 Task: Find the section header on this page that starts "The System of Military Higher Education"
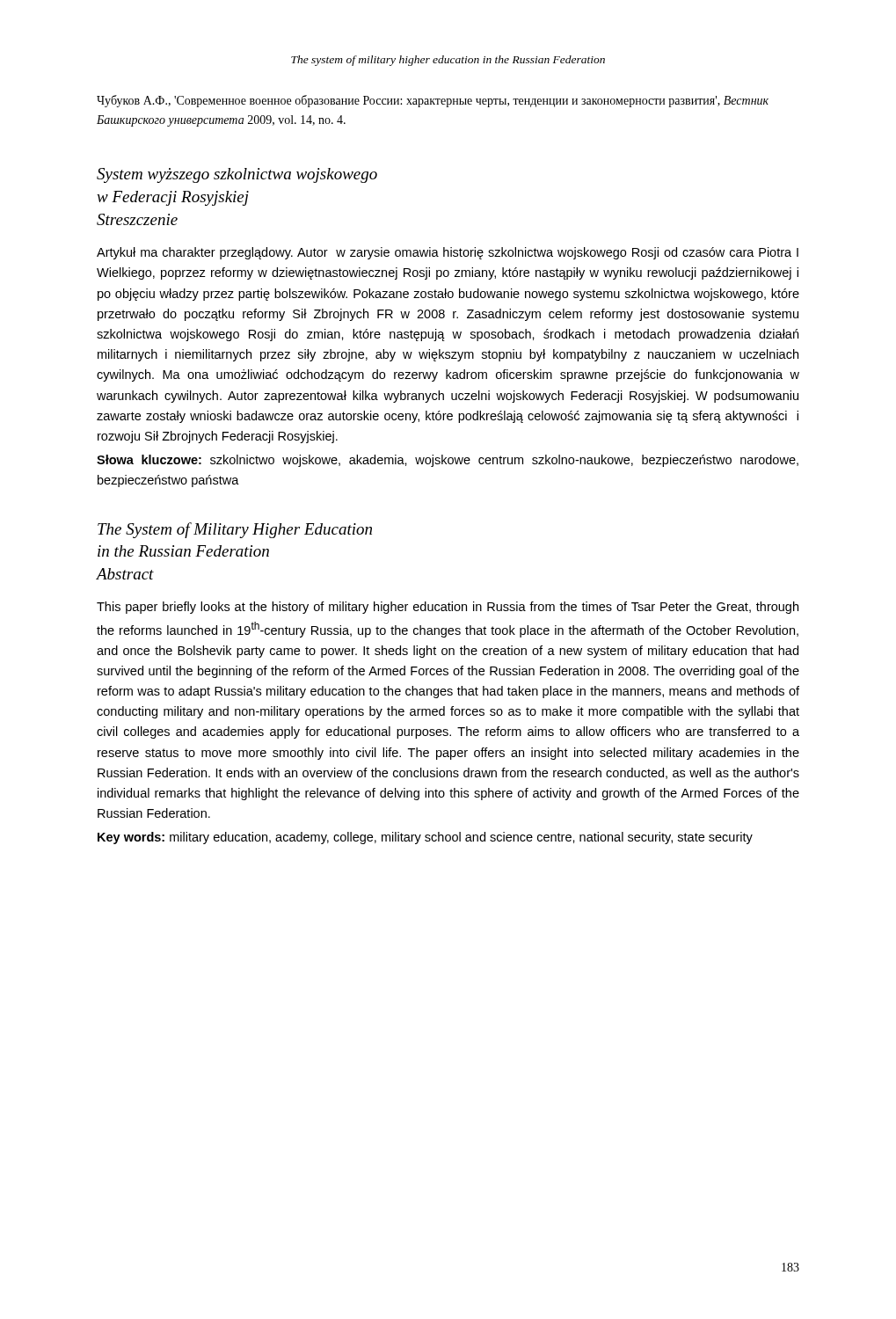pyautogui.click(x=235, y=551)
